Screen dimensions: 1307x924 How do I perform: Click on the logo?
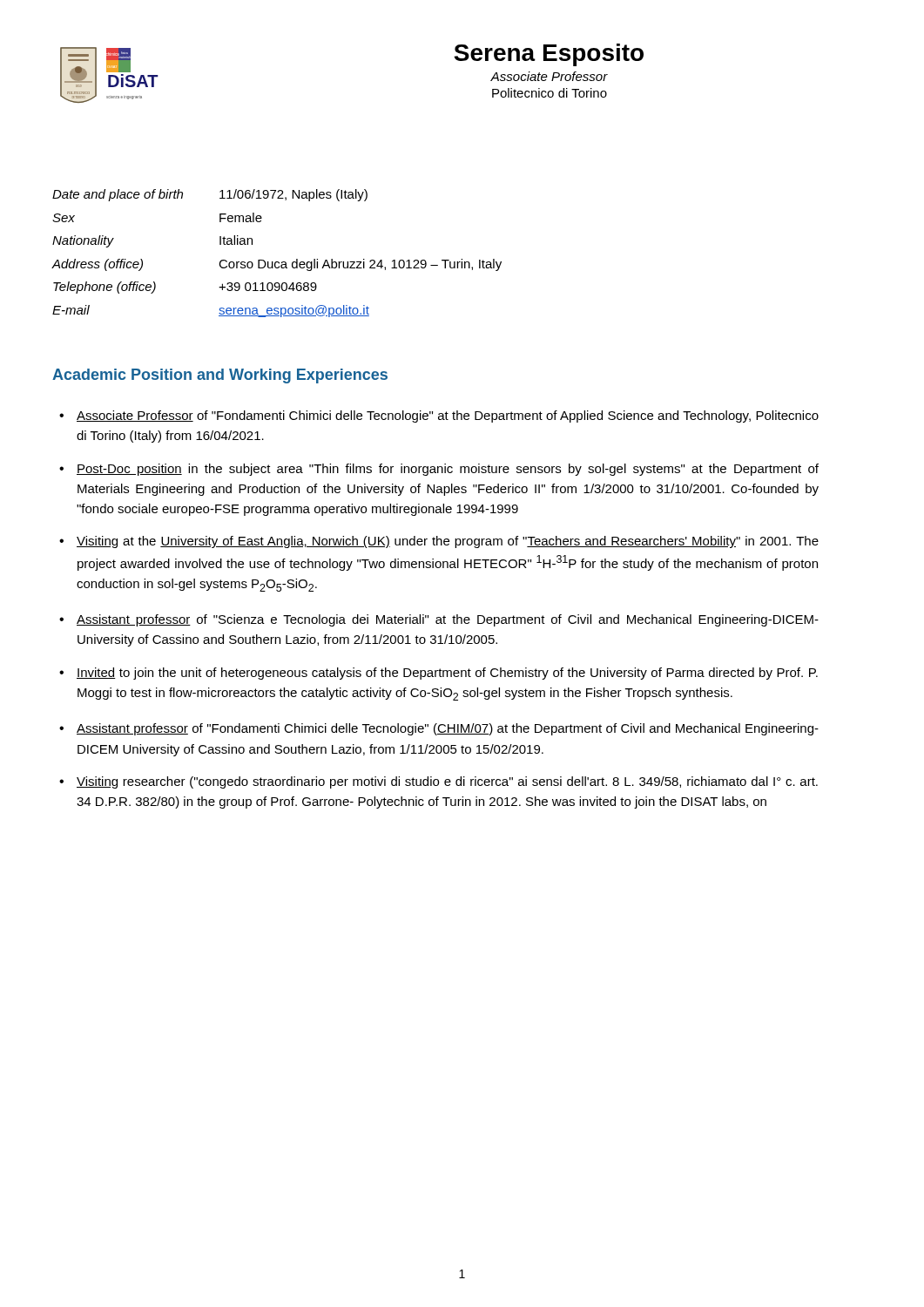point(122,80)
